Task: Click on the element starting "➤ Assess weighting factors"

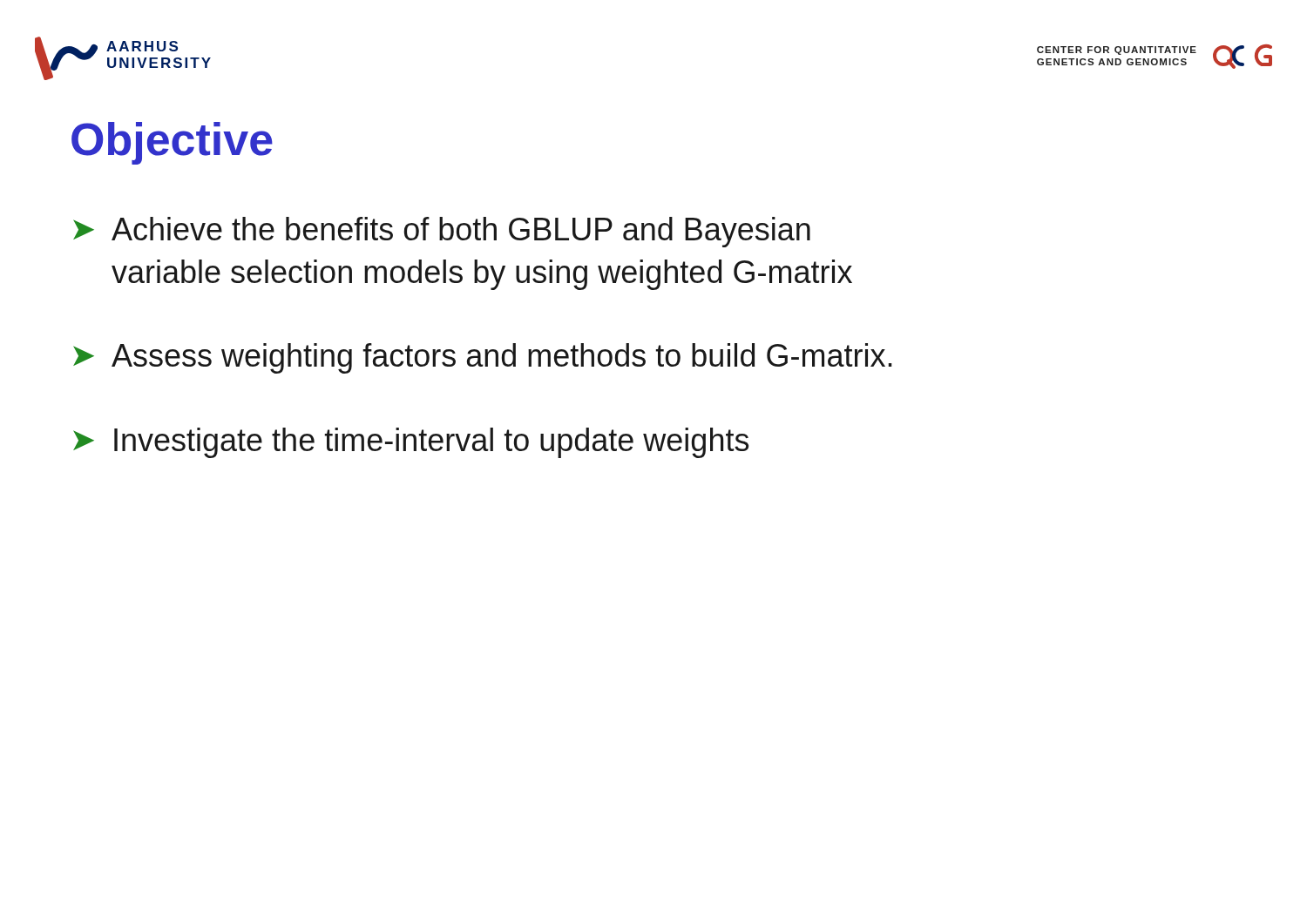Action: tap(482, 357)
